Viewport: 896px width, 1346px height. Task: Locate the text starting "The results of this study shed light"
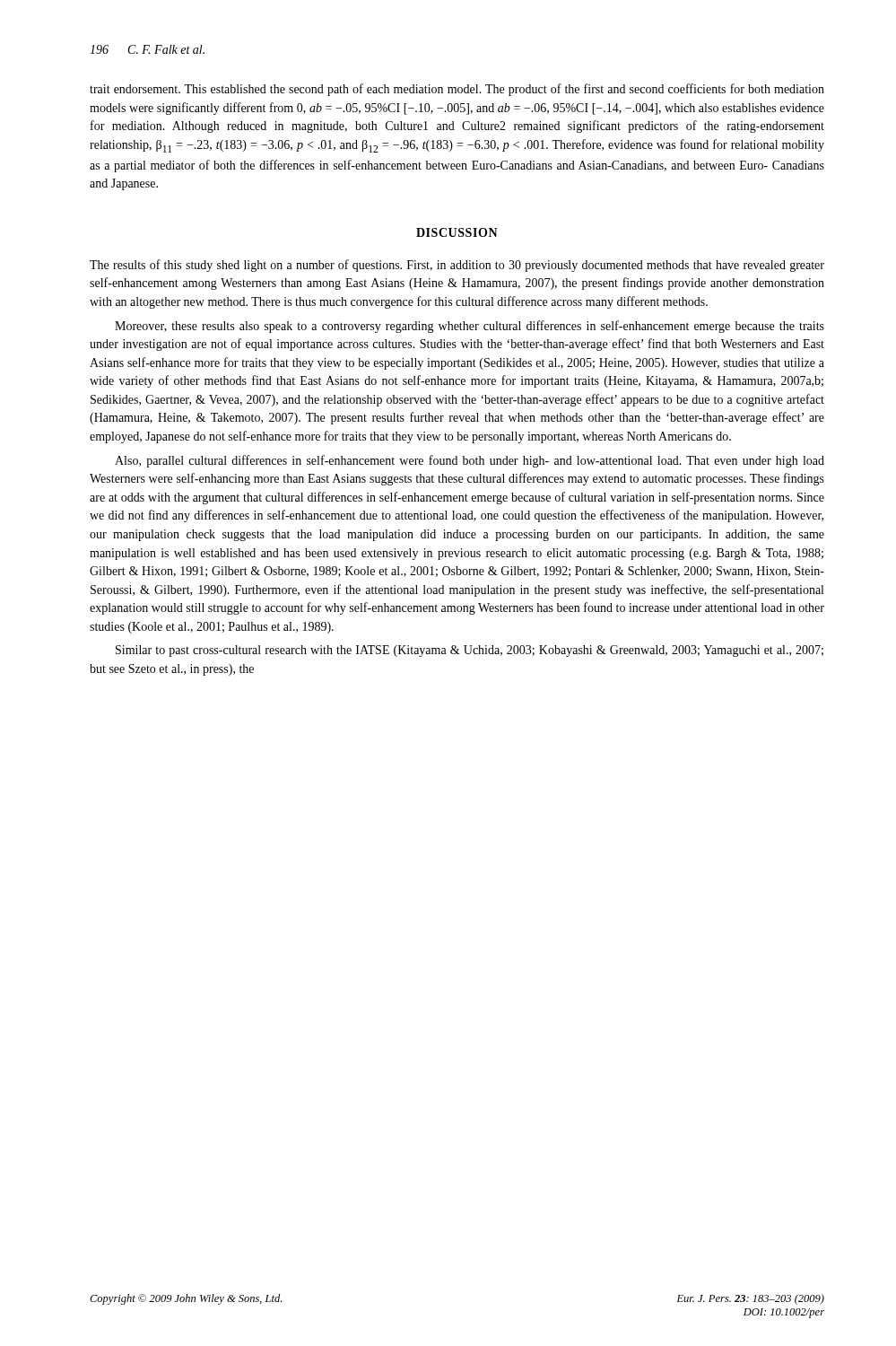457,284
